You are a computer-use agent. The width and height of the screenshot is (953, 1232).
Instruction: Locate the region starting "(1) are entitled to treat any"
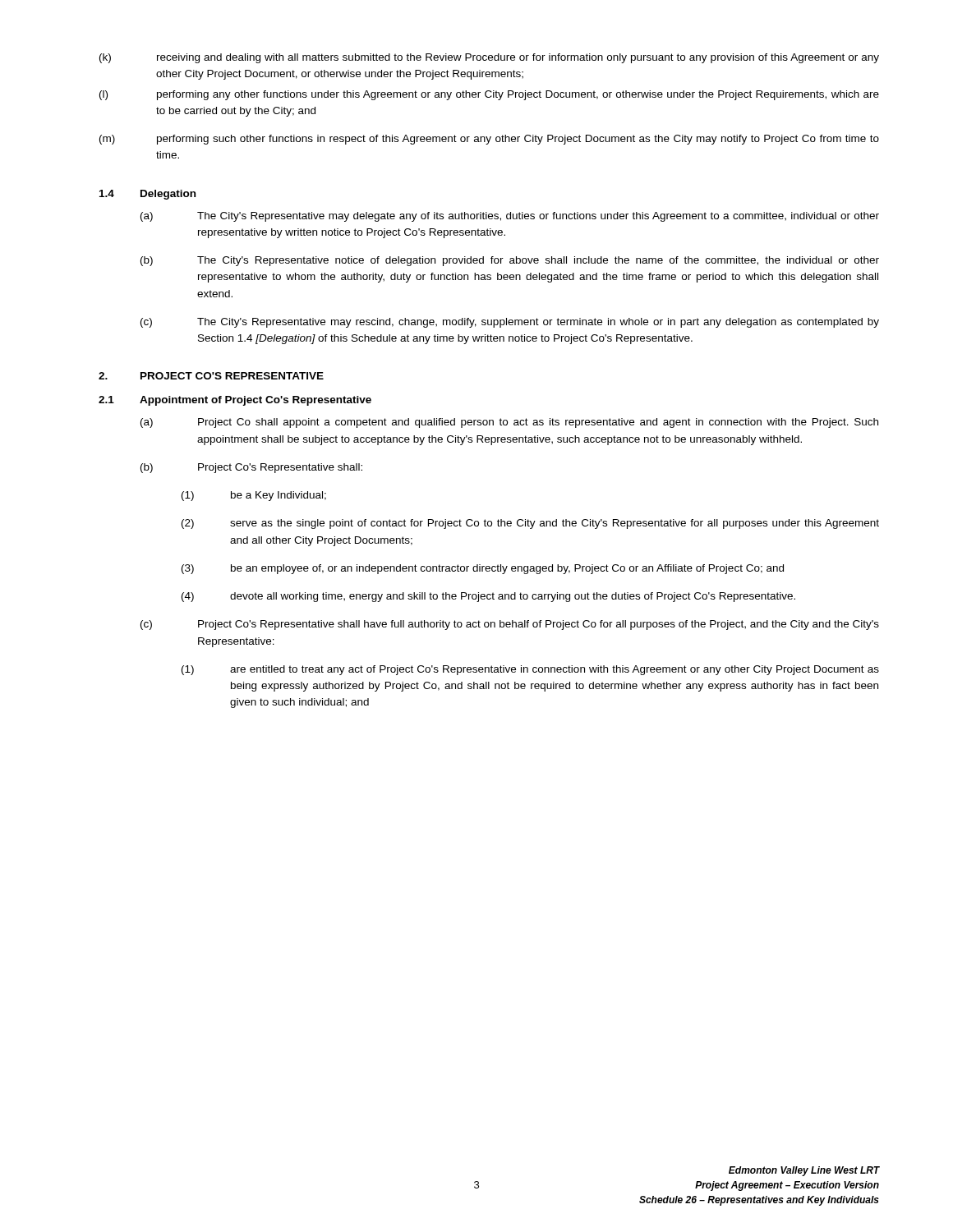pos(530,686)
